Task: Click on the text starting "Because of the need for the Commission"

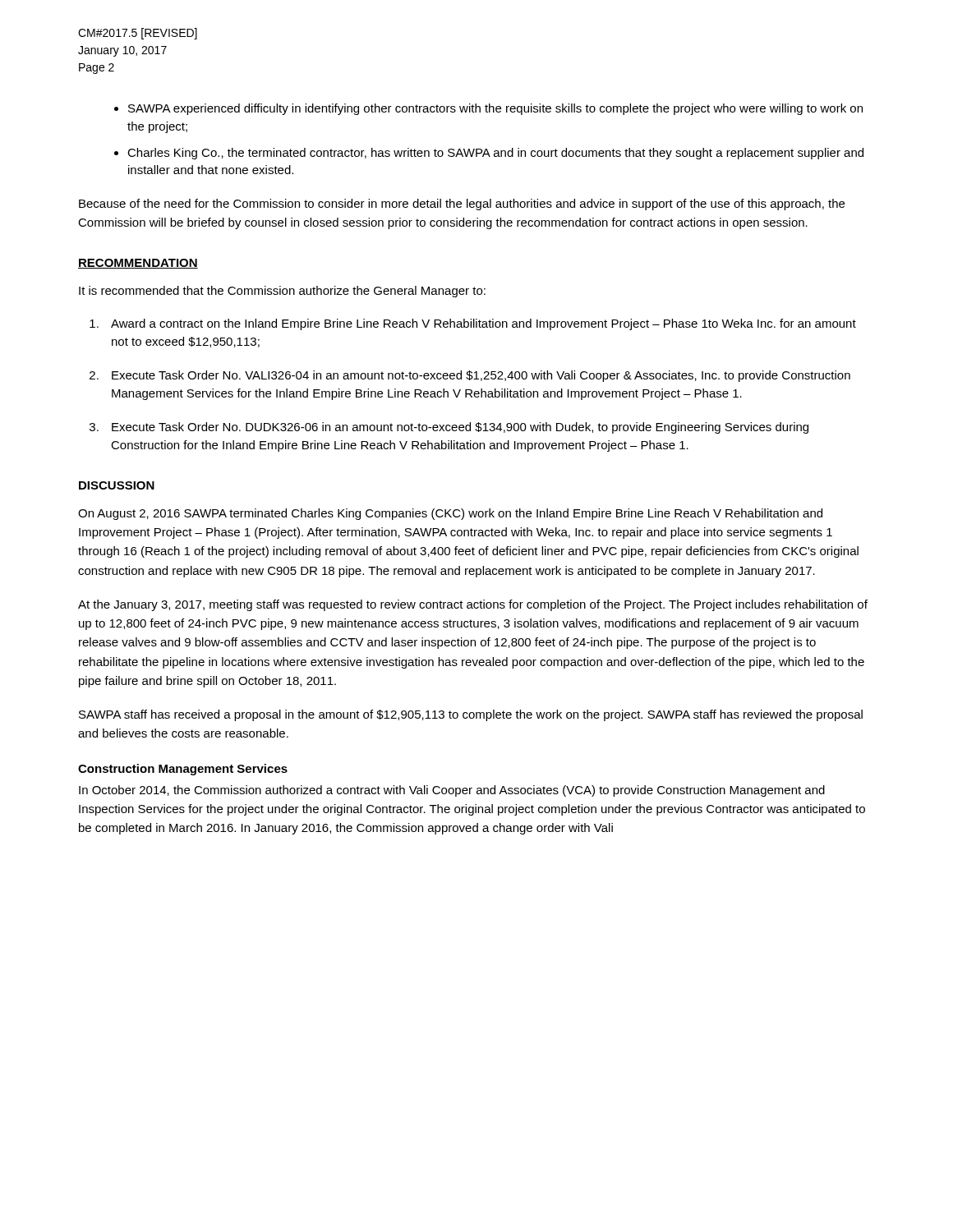Action: coord(462,213)
